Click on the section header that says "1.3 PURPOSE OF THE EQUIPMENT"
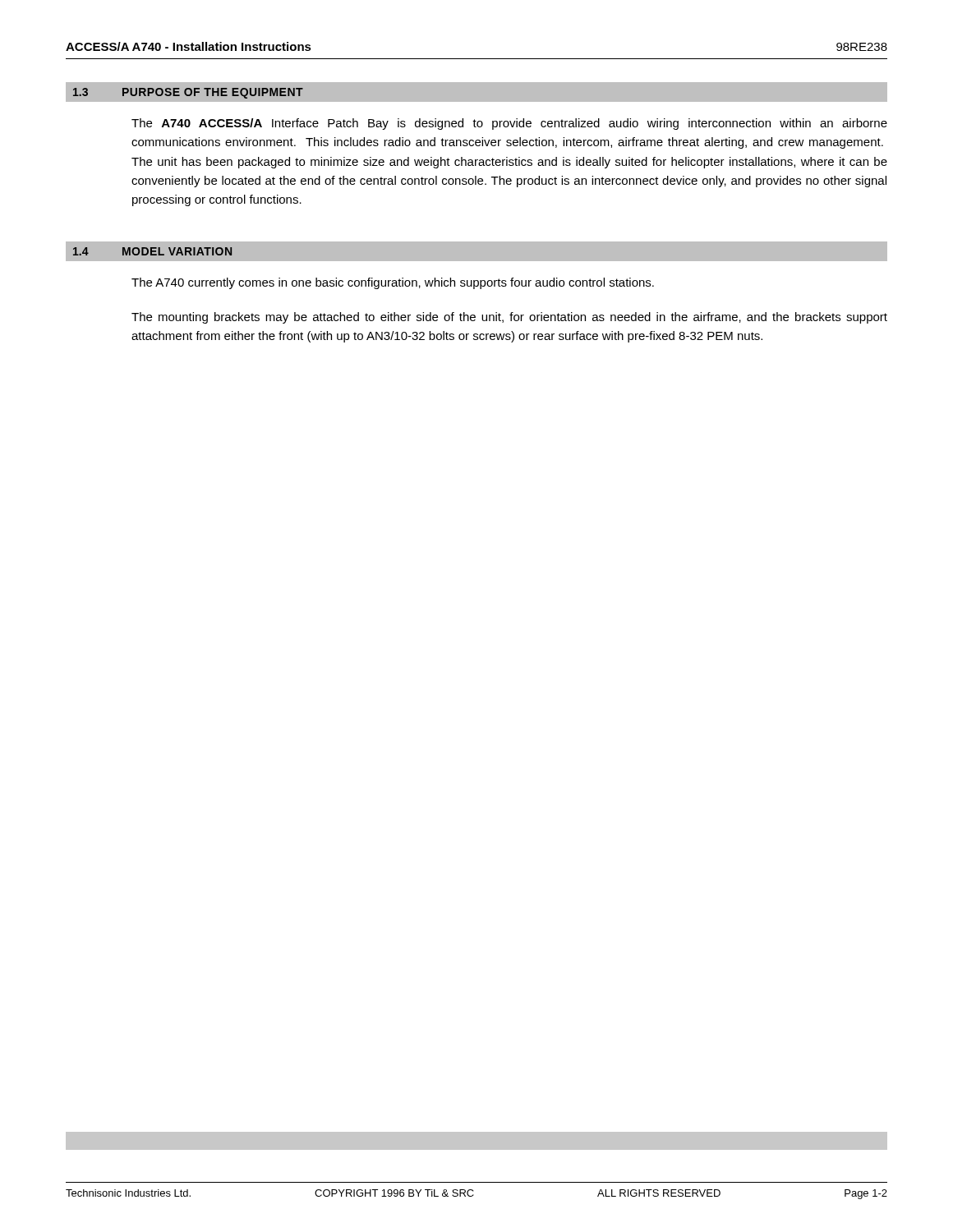The height and width of the screenshot is (1232, 953). [x=188, y=92]
